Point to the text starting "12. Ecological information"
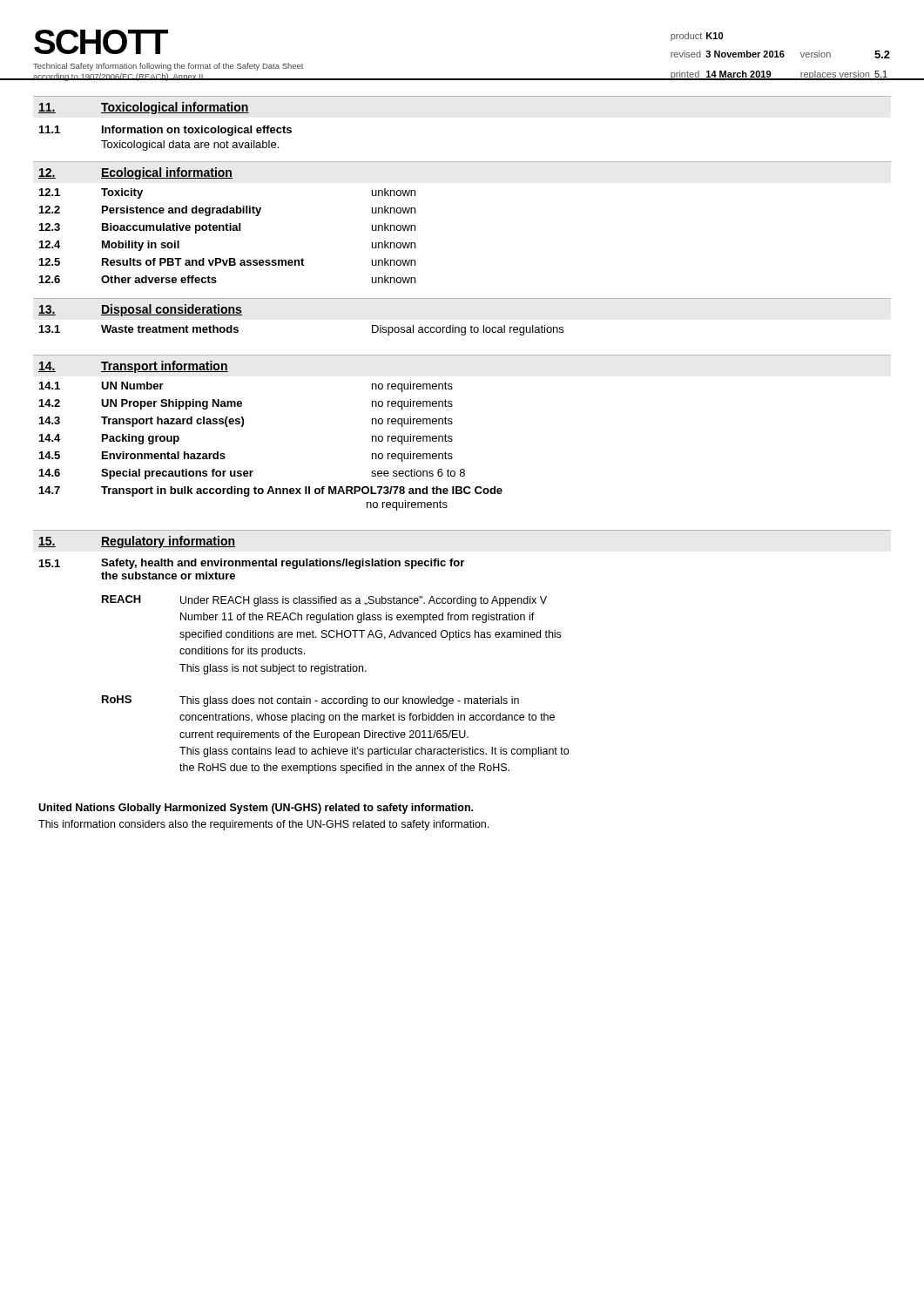Screen dimensions: 1307x924 click(133, 173)
